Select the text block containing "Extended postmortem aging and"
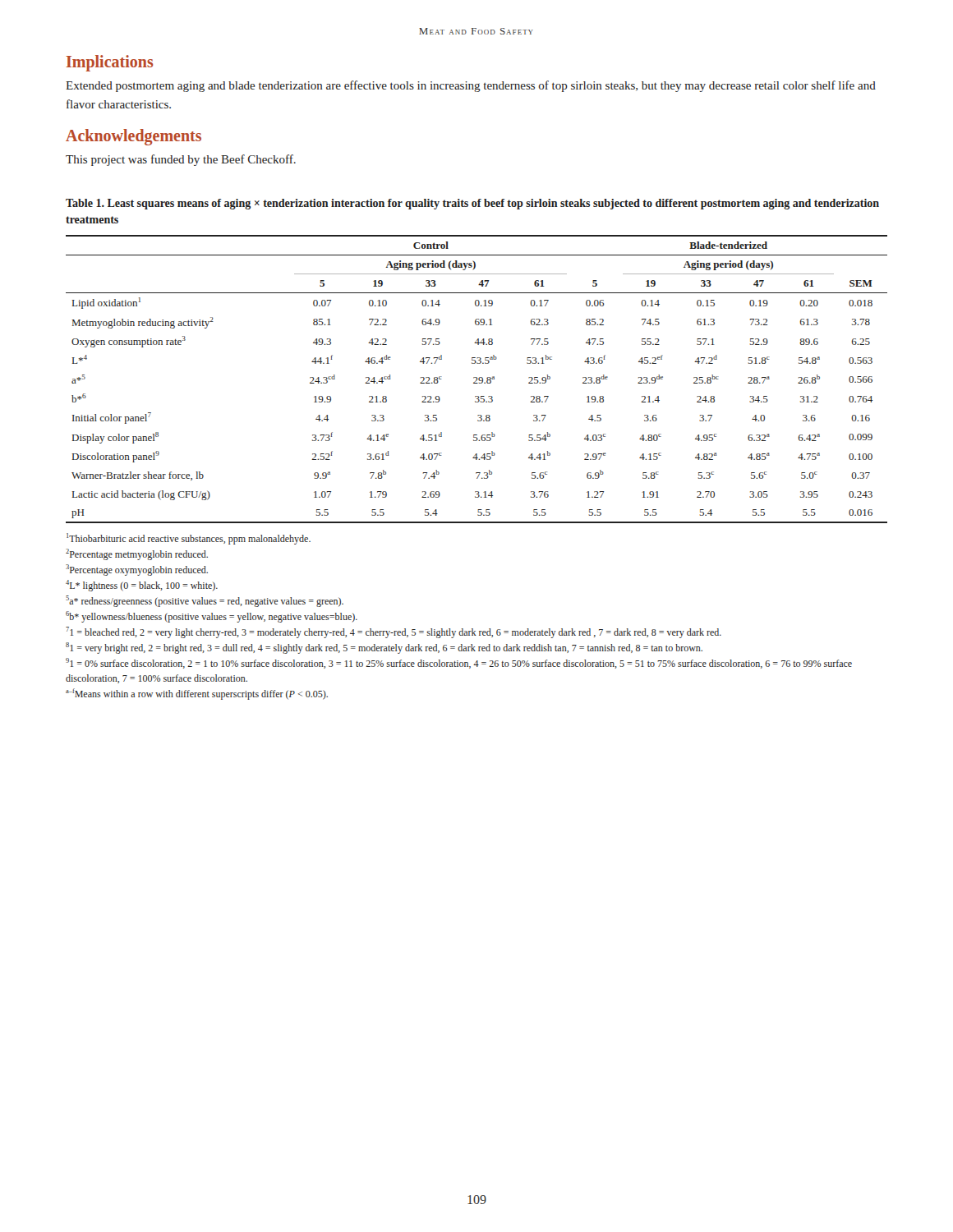The image size is (953, 1232). pyautogui.click(x=471, y=95)
